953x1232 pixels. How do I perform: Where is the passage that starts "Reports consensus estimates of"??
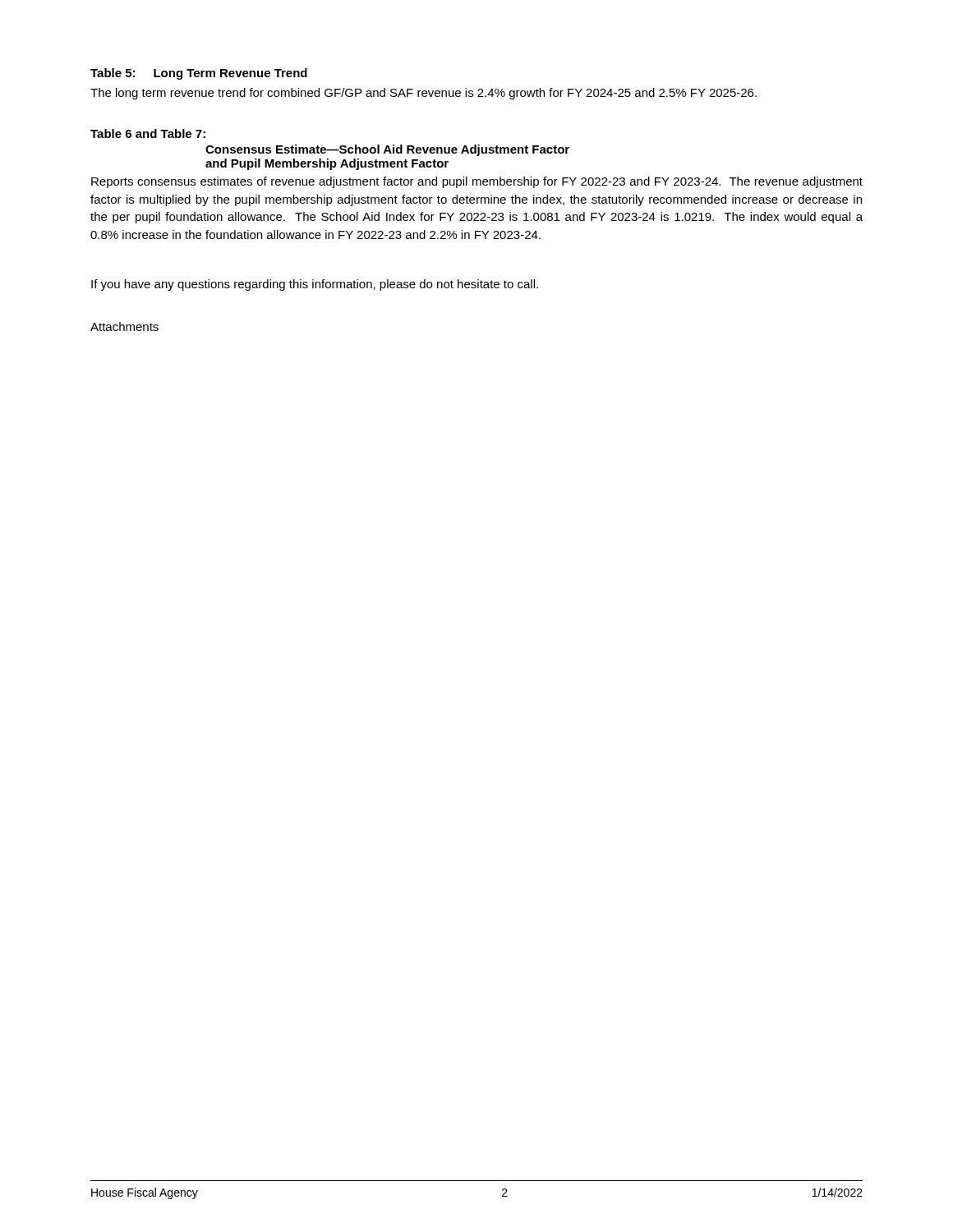[x=476, y=208]
